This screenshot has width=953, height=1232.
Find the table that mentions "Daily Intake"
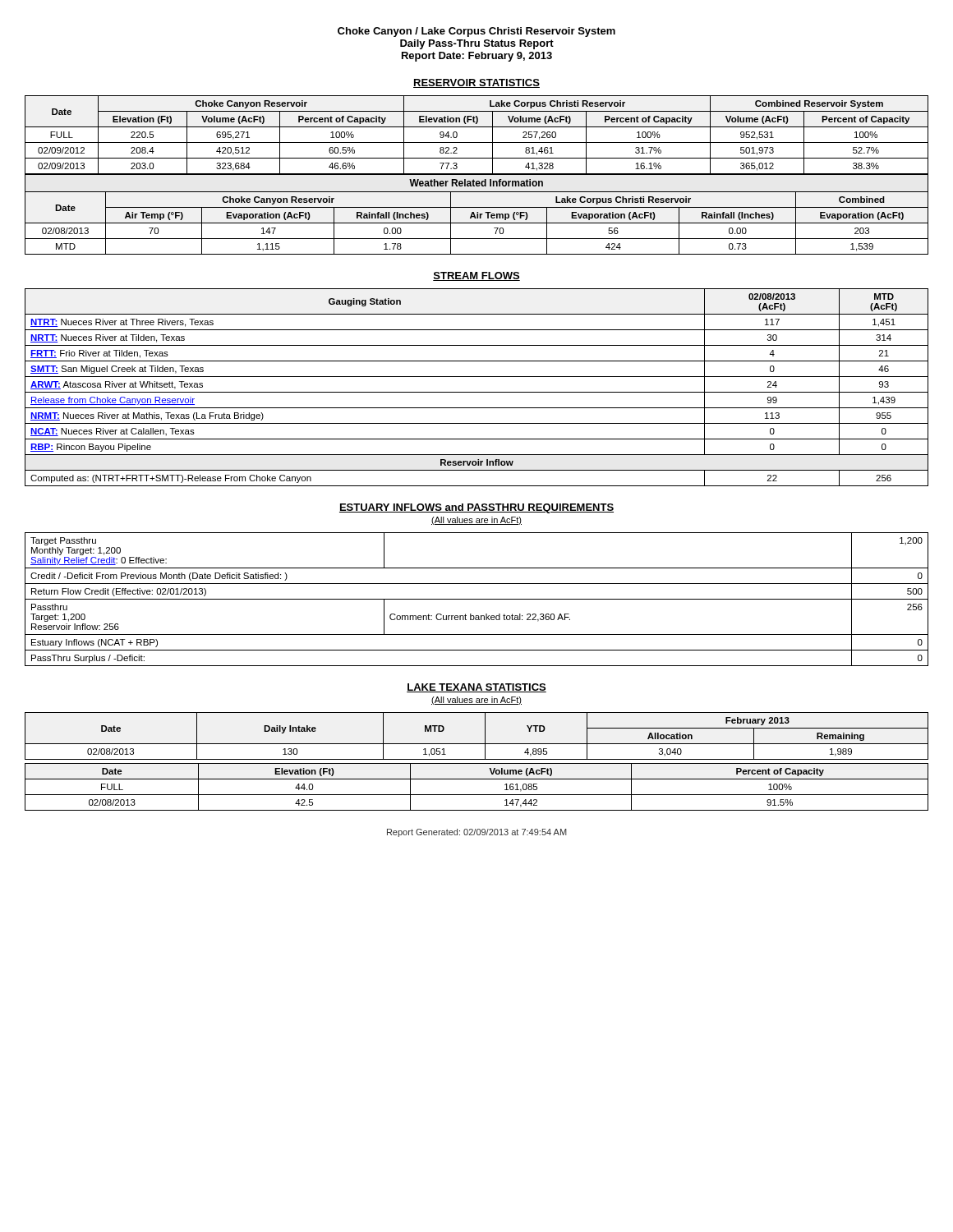point(476,761)
